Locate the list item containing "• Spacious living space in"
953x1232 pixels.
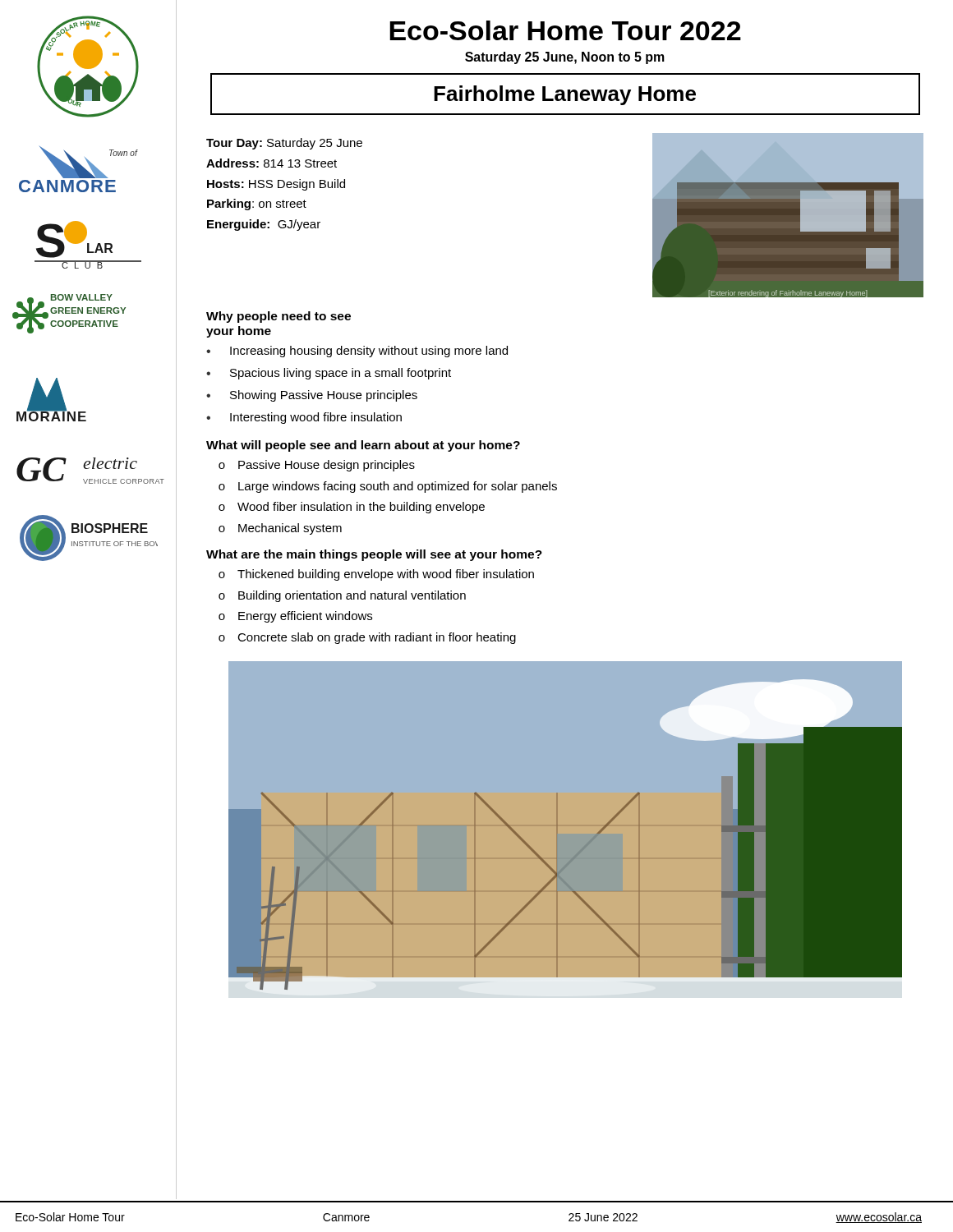(x=329, y=374)
